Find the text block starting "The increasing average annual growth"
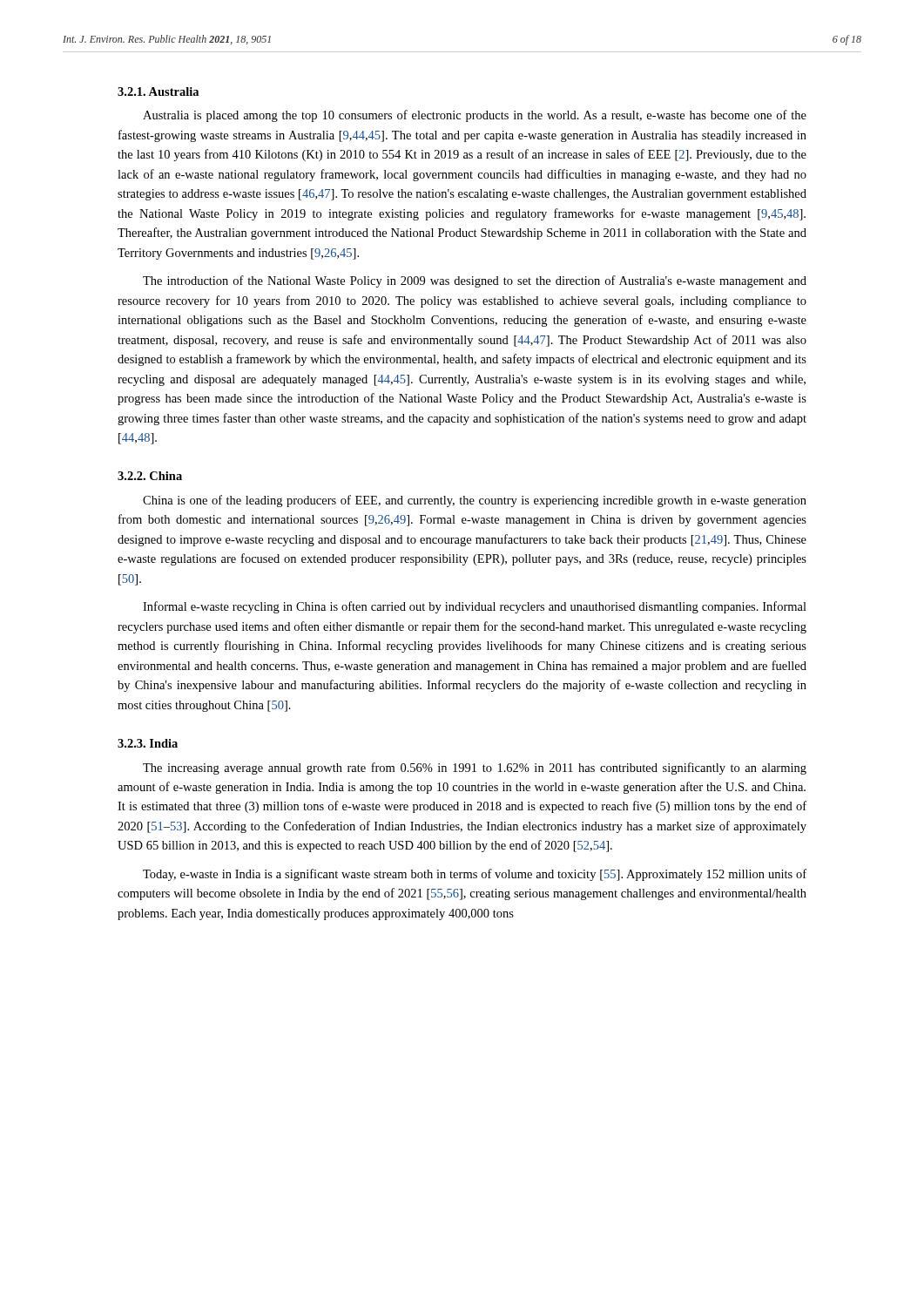This screenshot has height=1307, width=924. click(x=462, y=840)
